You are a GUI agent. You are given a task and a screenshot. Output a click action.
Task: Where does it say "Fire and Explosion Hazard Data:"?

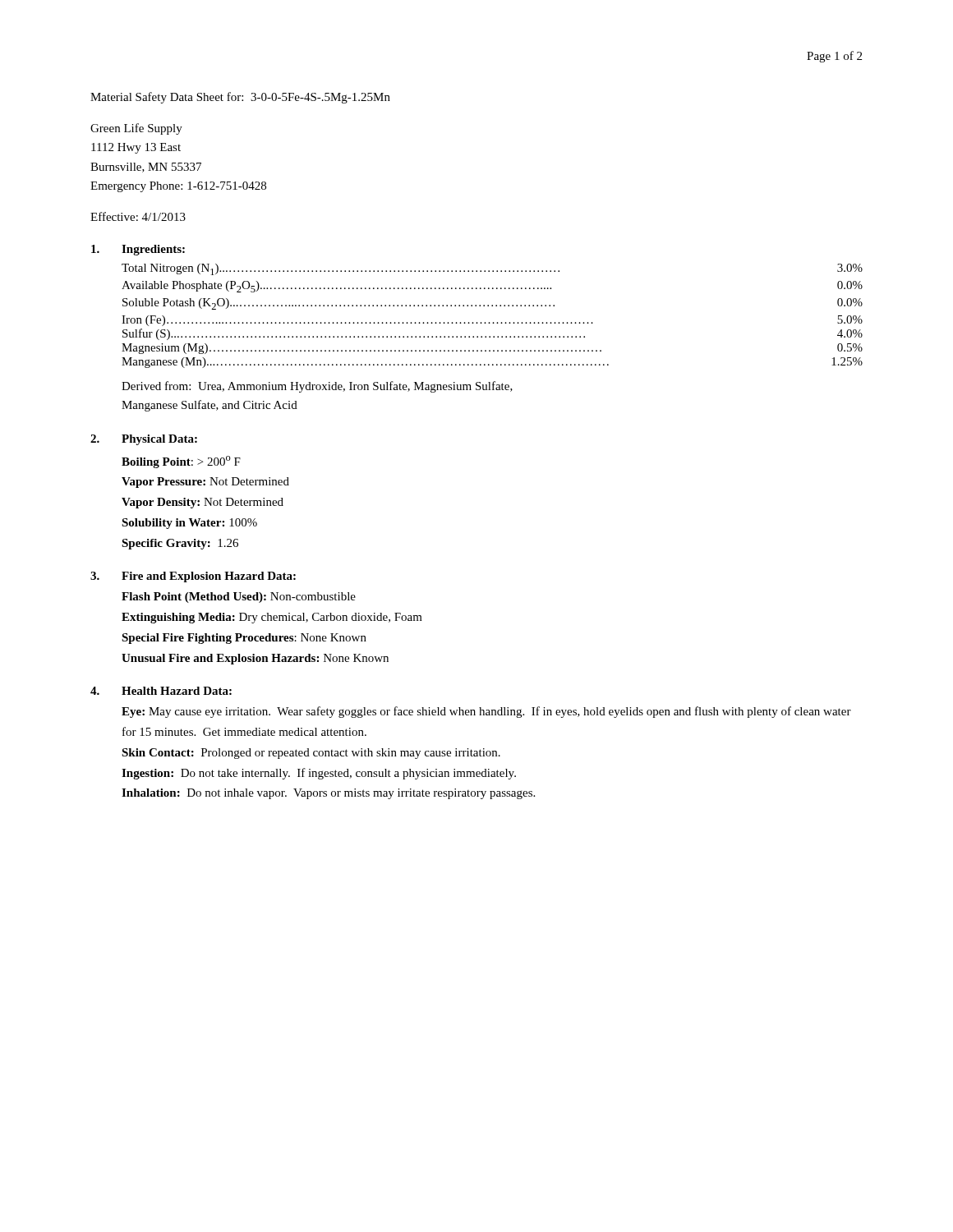[x=209, y=576]
